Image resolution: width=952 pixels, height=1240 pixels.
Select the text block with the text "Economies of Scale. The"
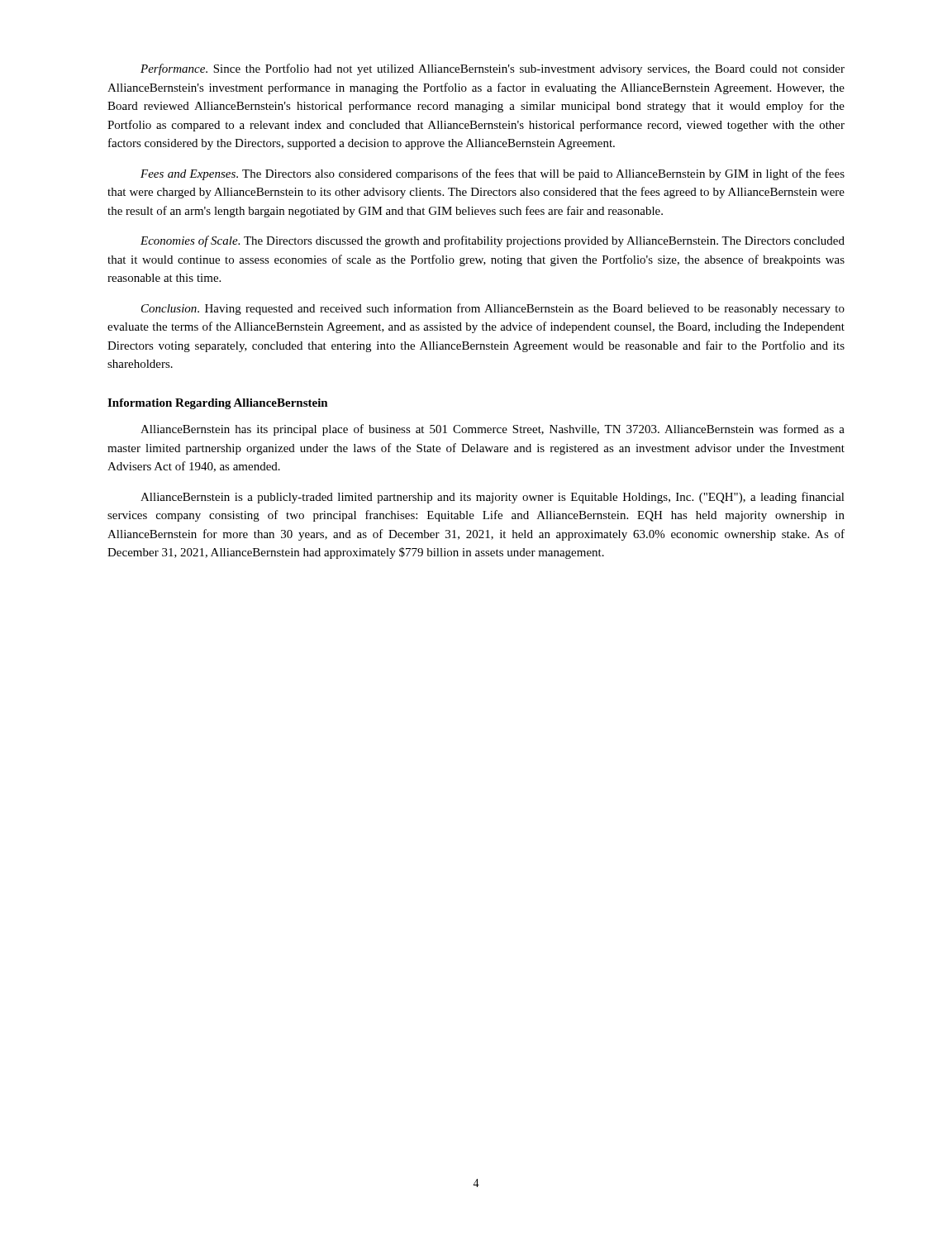476,259
